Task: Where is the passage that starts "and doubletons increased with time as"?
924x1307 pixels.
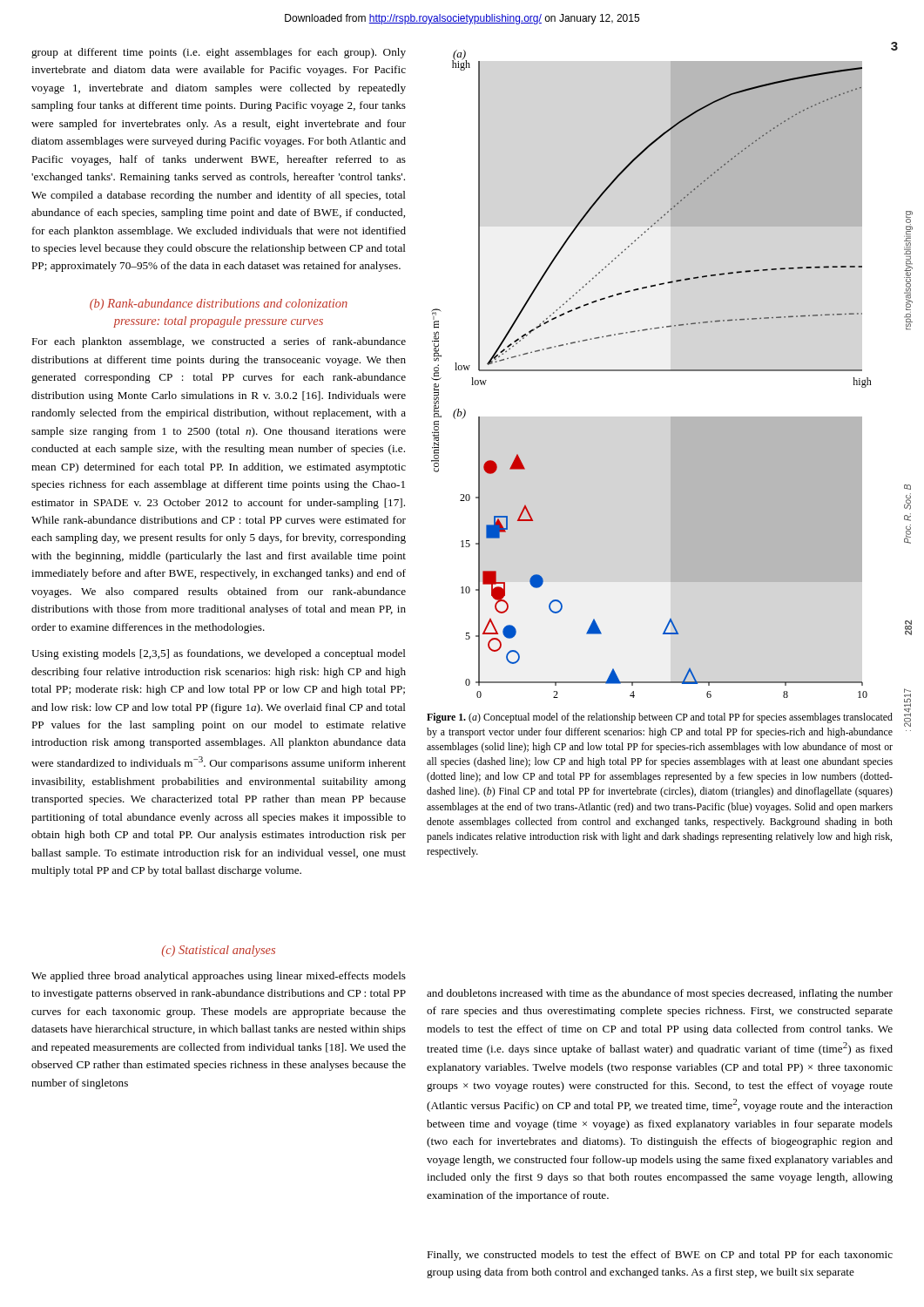Action: click(x=660, y=1094)
